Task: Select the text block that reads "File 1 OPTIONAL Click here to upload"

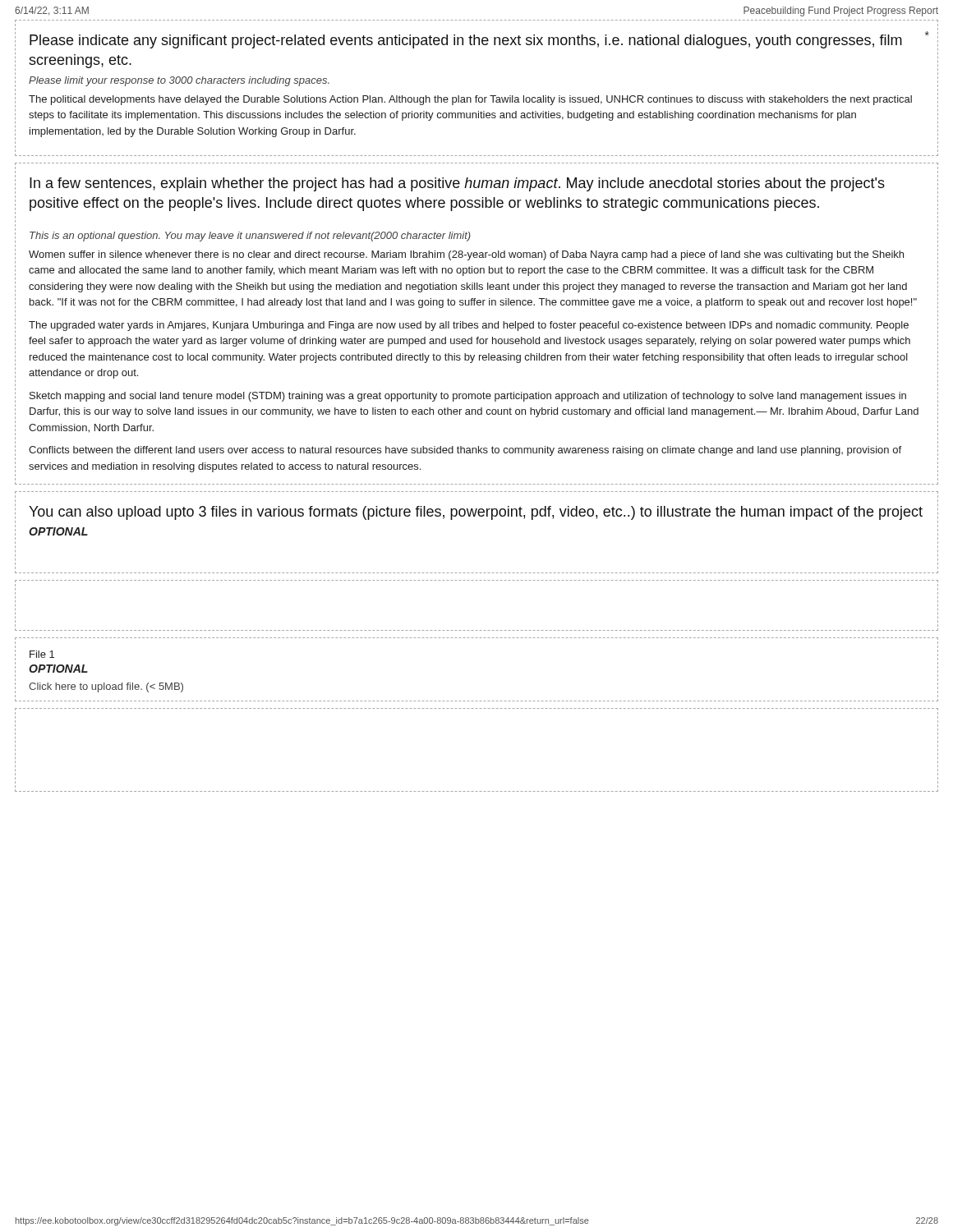Action: [42, 654]
